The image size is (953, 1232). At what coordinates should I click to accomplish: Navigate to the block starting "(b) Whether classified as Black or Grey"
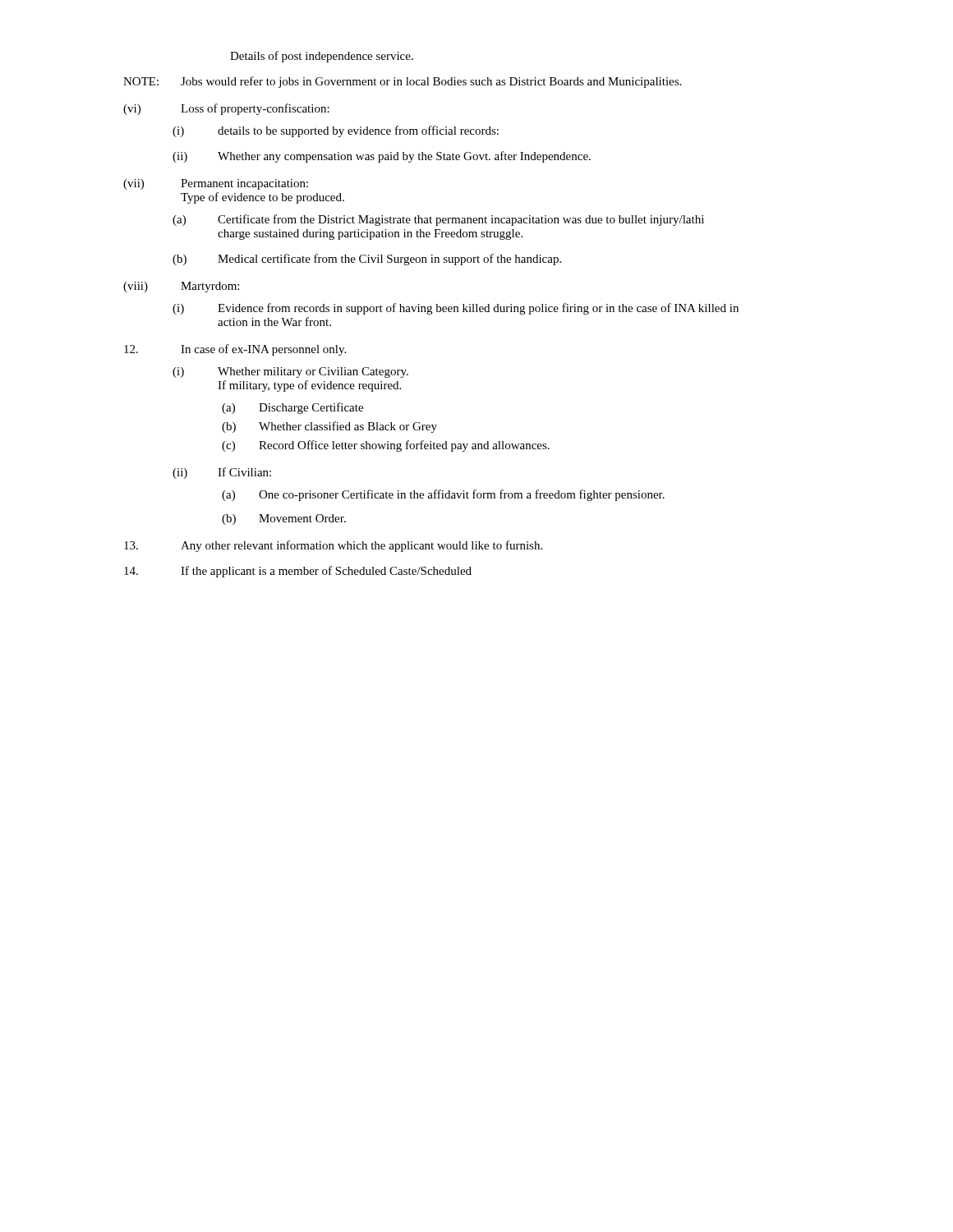[x=329, y=427]
